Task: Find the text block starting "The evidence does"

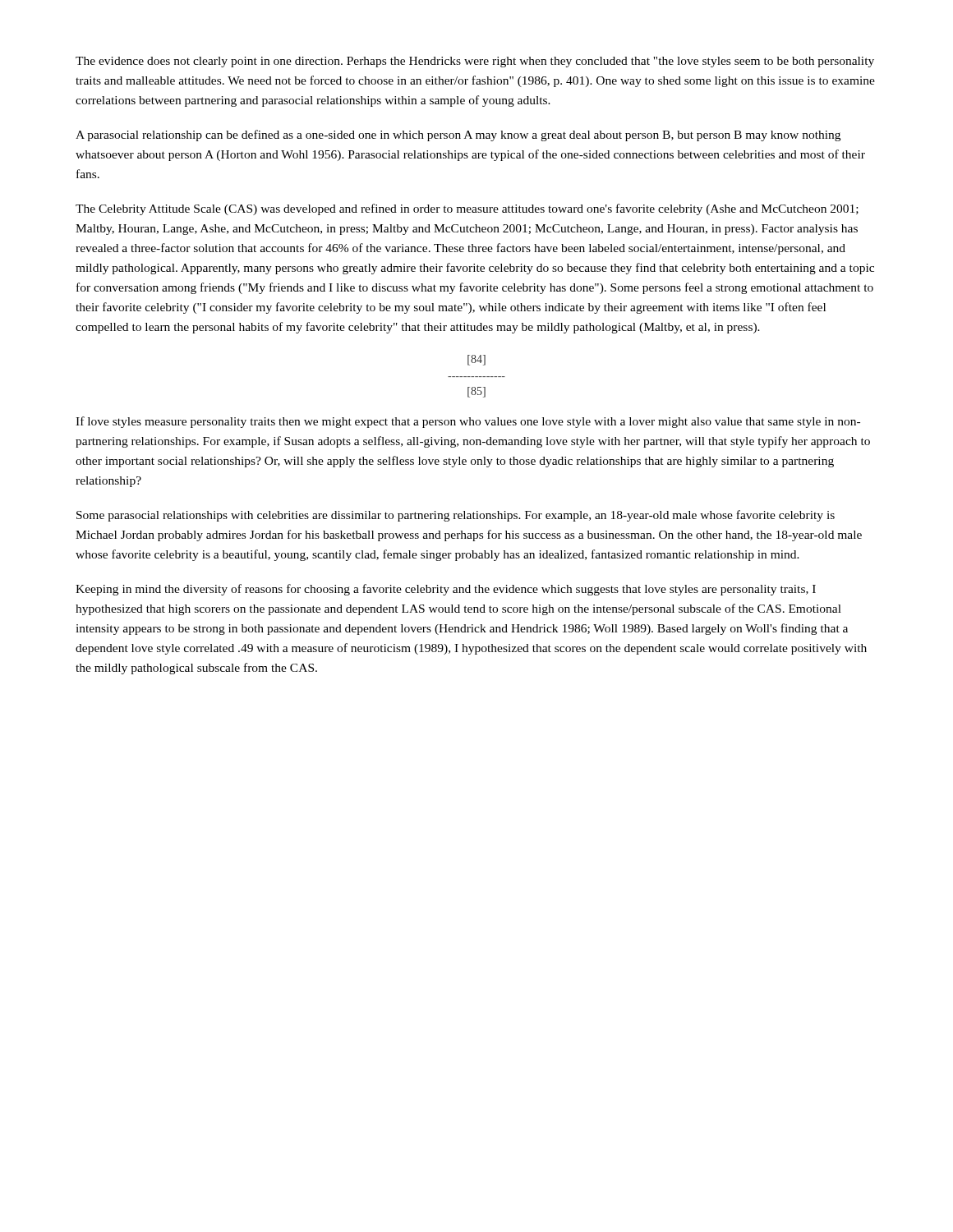Action: click(475, 80)
